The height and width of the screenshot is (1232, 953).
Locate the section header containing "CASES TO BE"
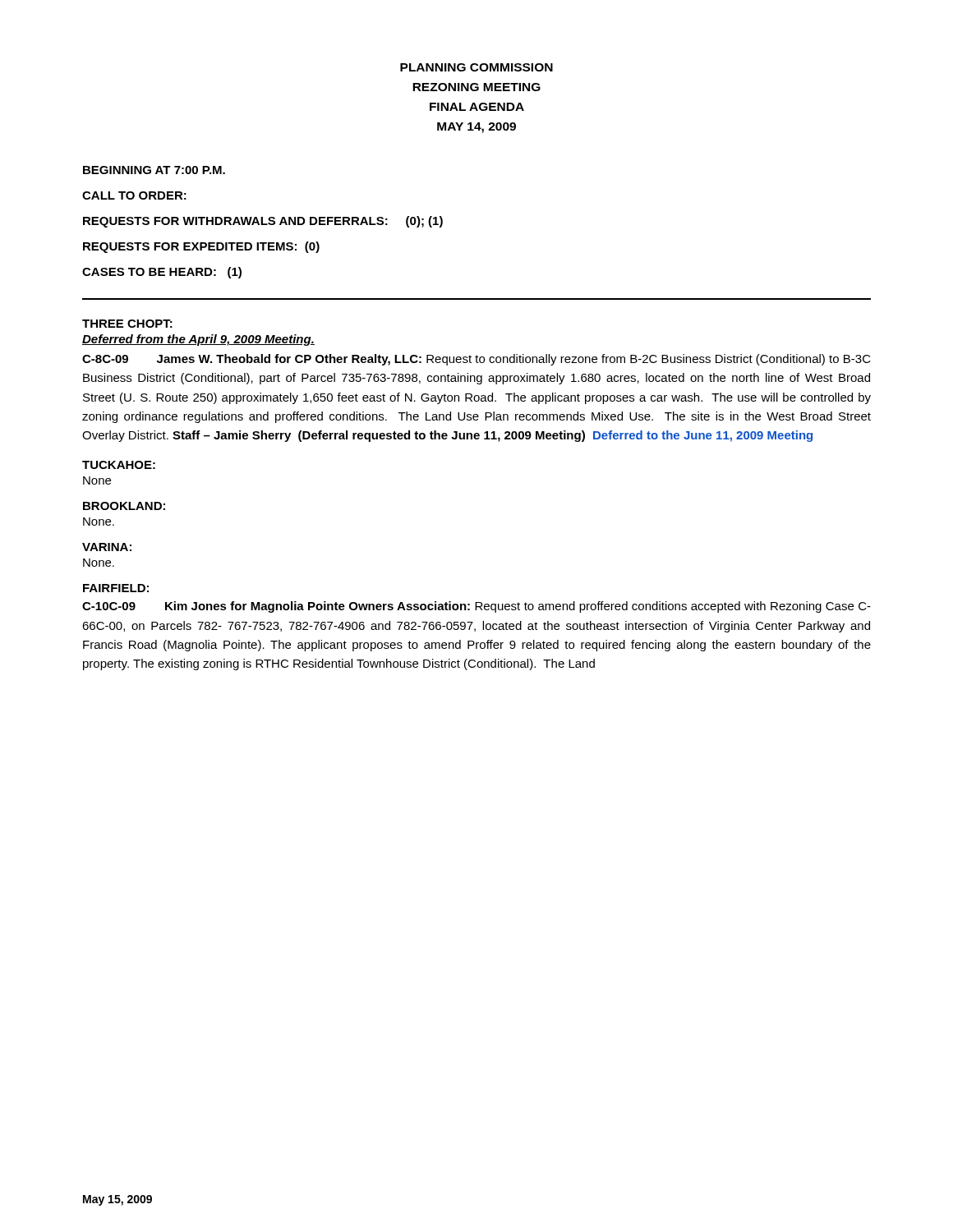click(162, 271)
